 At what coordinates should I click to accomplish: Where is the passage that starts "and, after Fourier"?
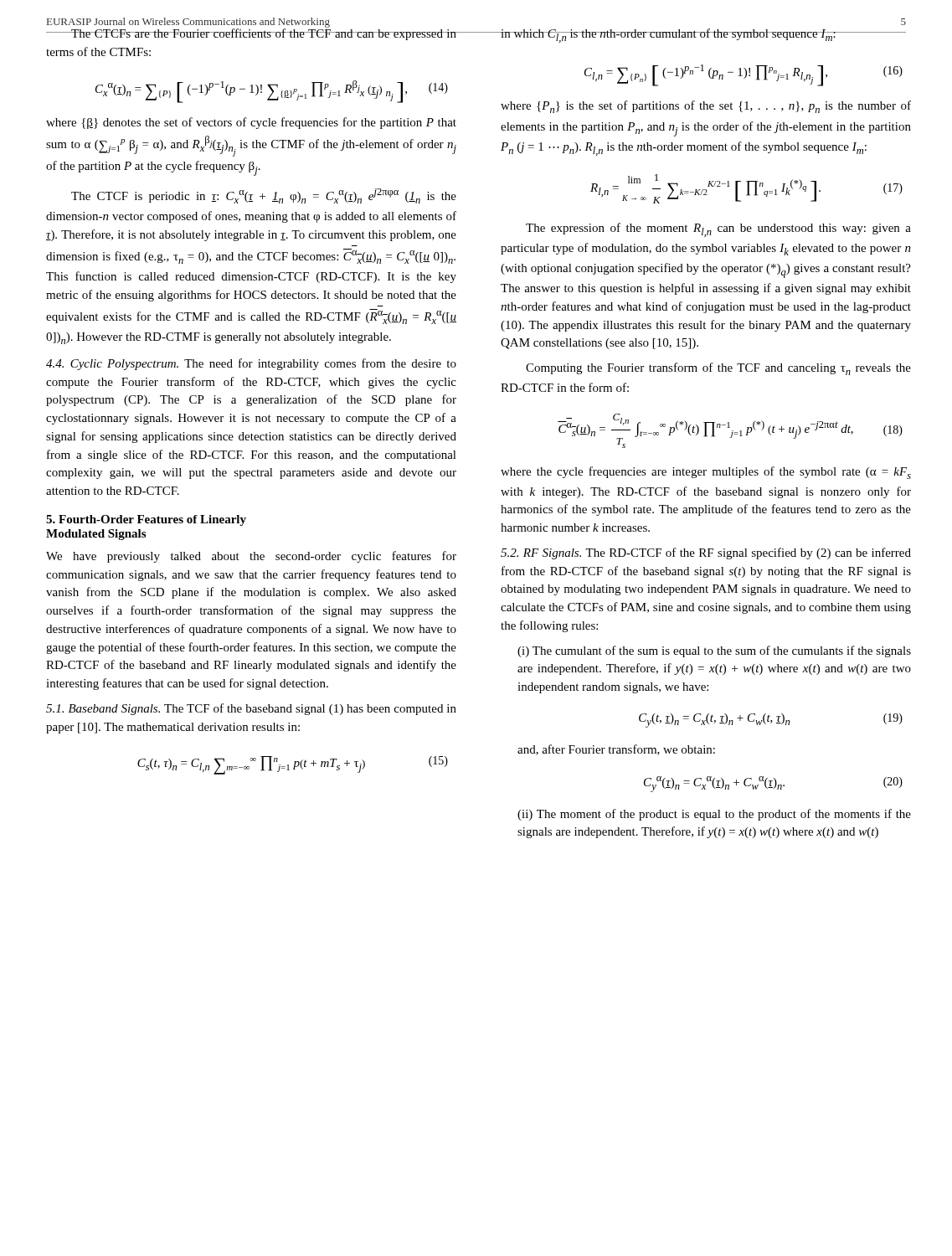[x=706, y=750]
